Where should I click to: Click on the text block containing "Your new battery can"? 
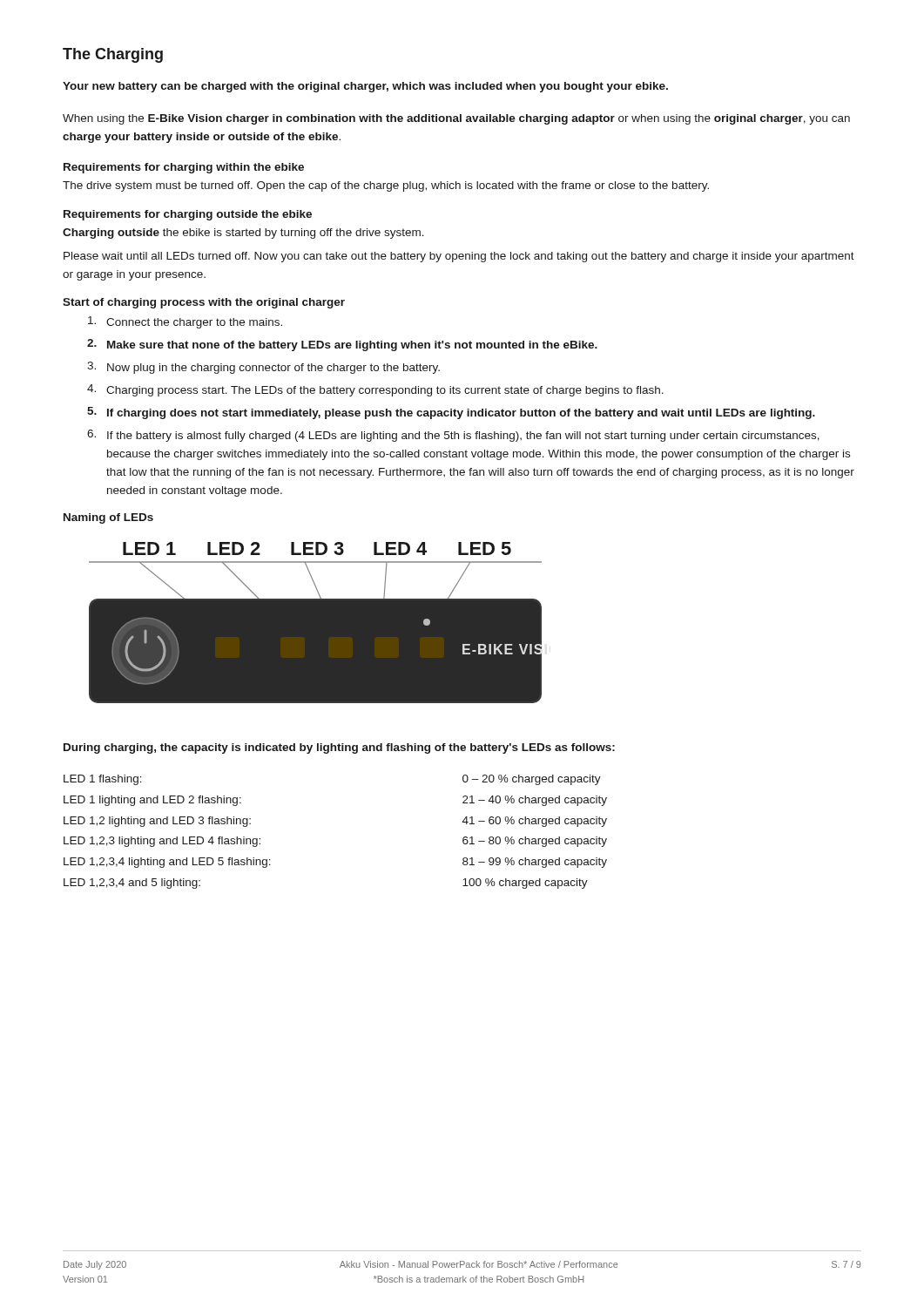tap(366, 86)
